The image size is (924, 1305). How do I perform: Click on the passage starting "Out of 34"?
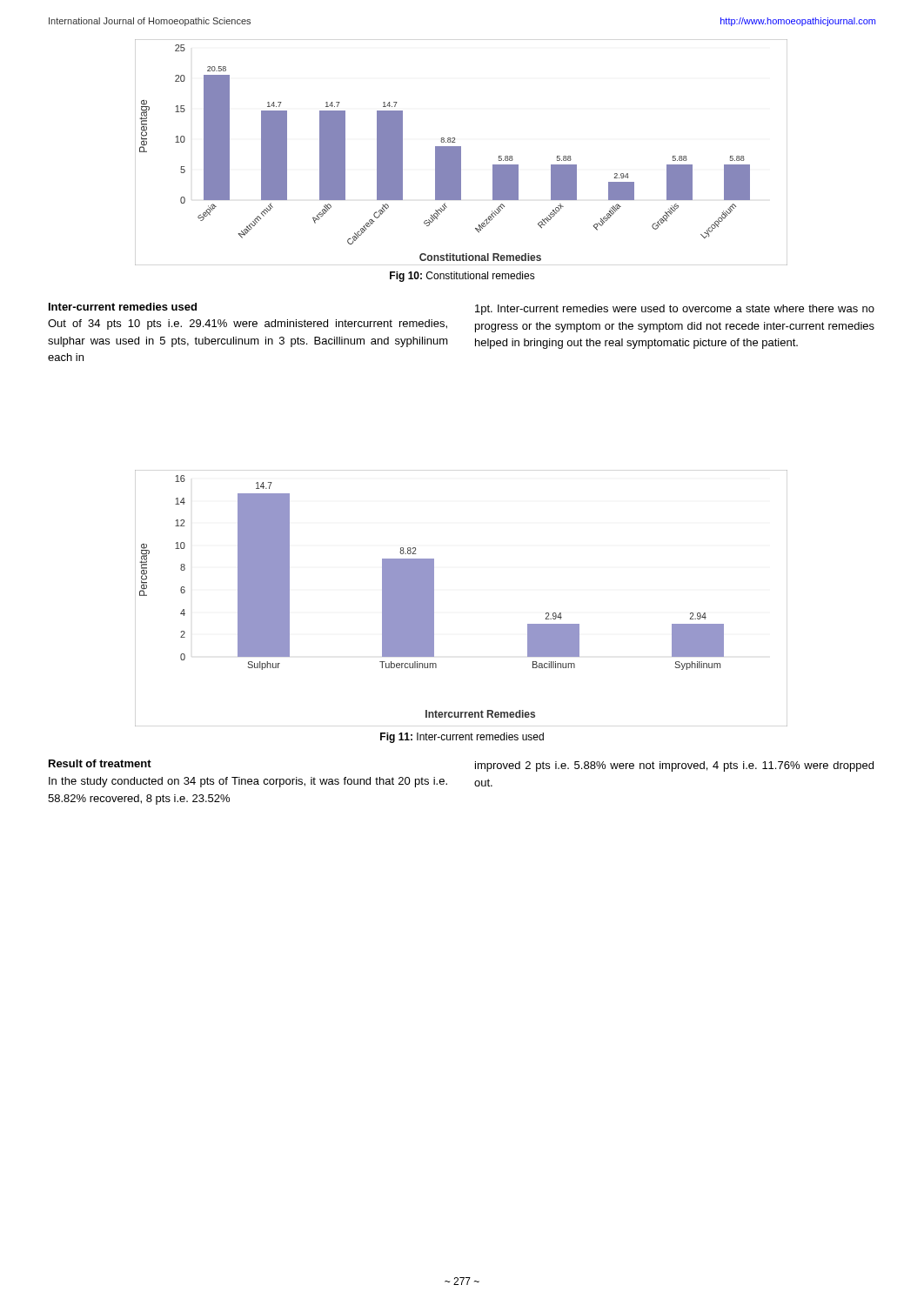coord(248,340)
